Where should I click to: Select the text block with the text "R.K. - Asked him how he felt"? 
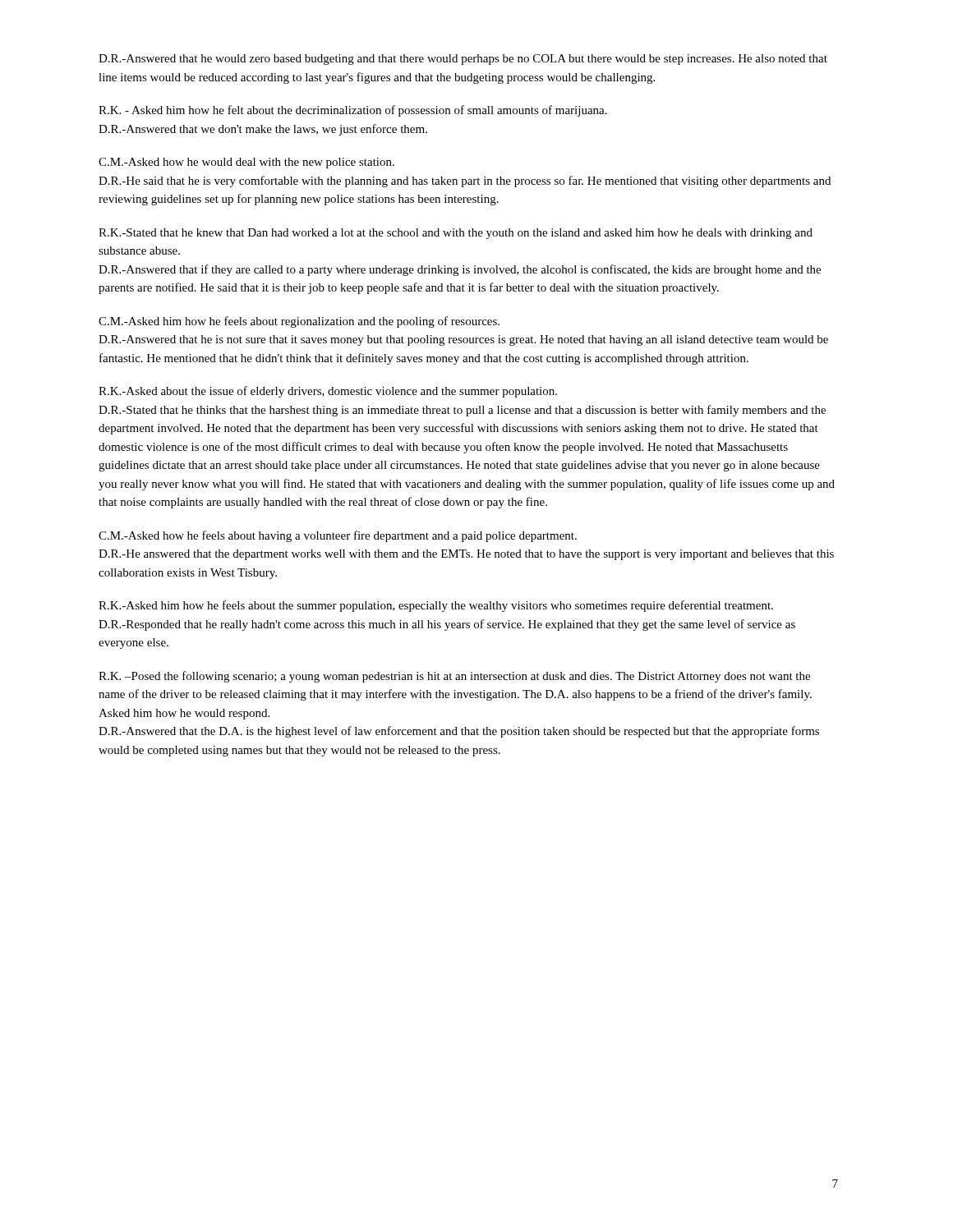(353, 119)
